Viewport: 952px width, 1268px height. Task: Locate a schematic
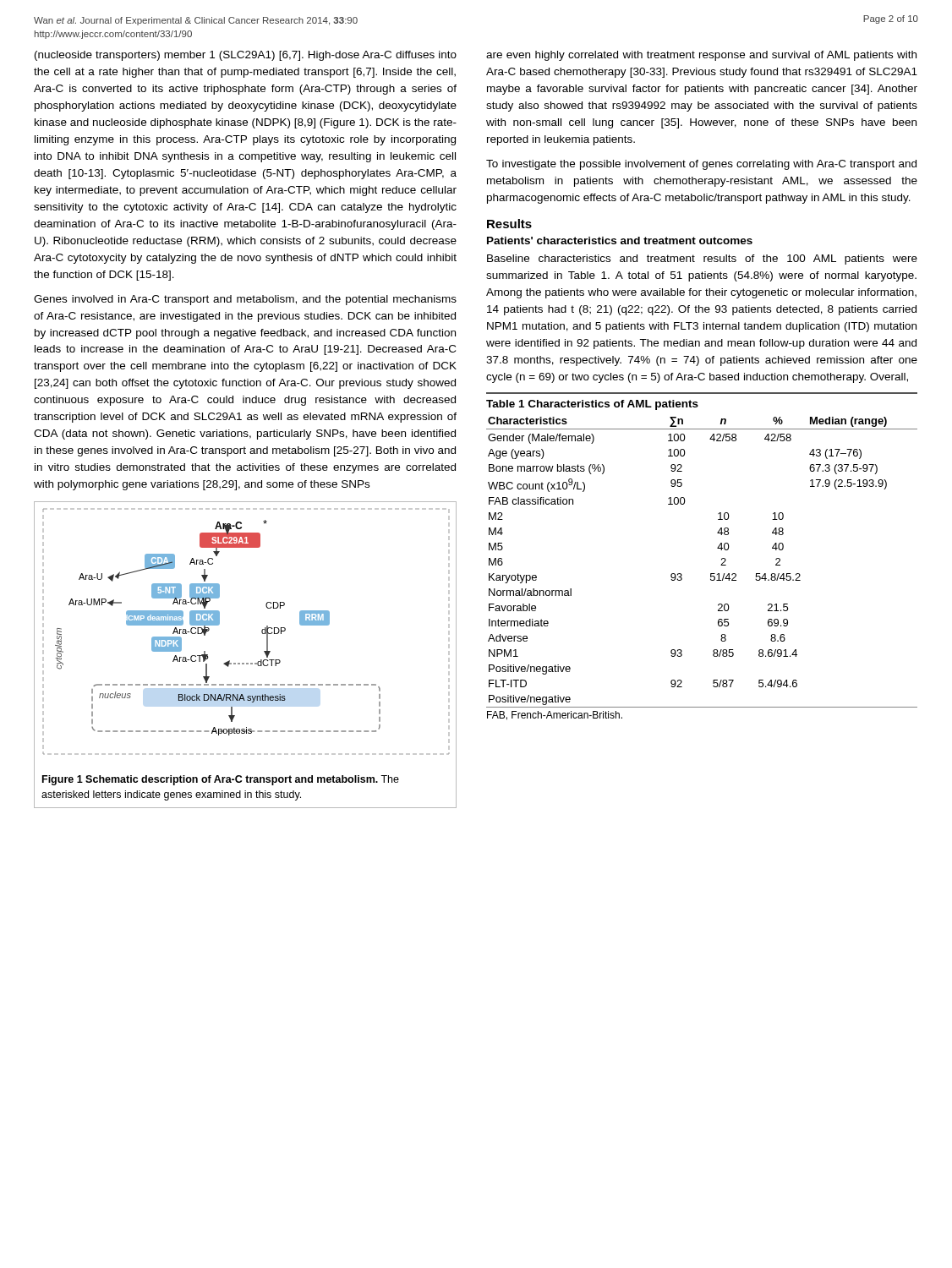245,655
